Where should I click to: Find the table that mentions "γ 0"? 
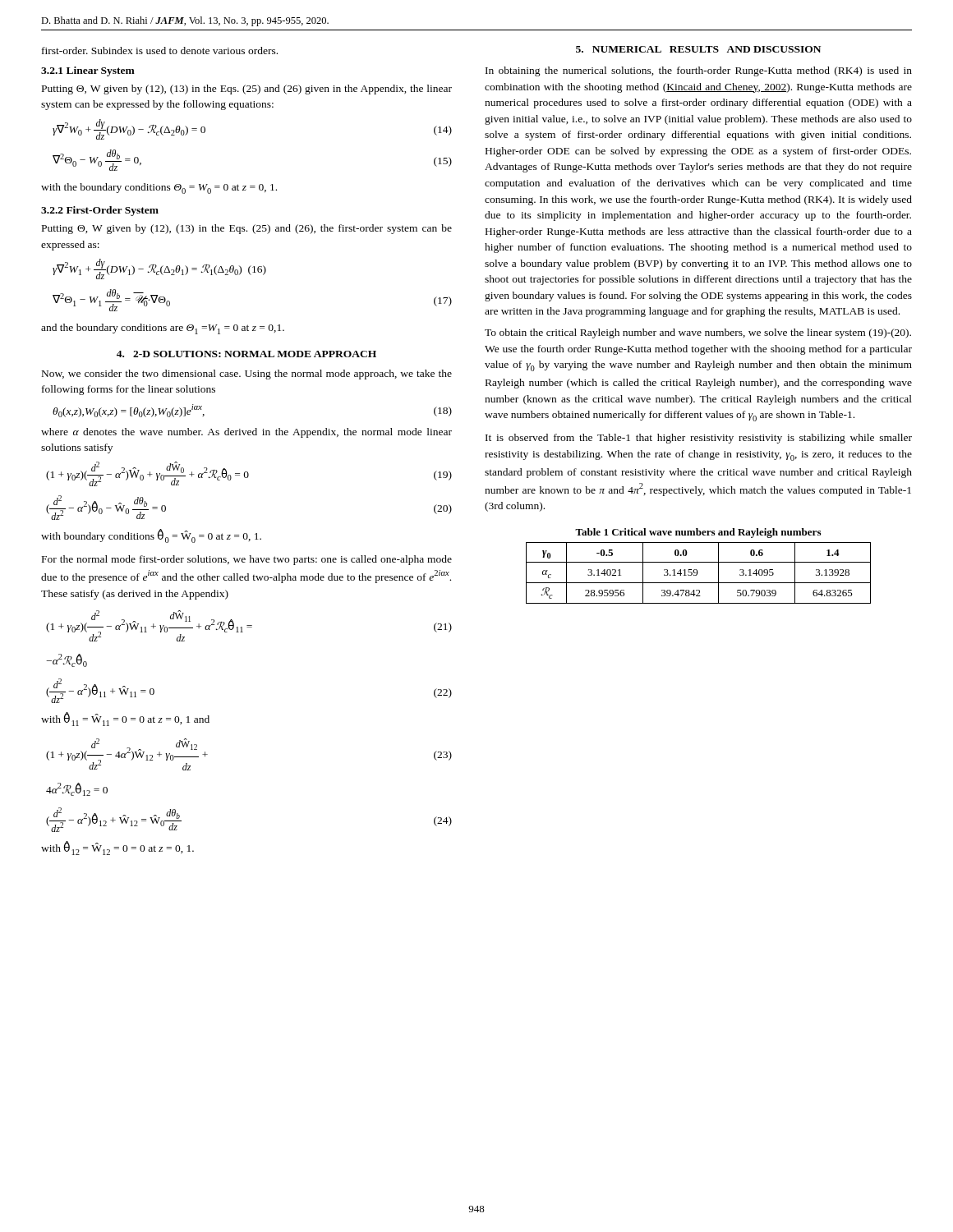(698, 573)
